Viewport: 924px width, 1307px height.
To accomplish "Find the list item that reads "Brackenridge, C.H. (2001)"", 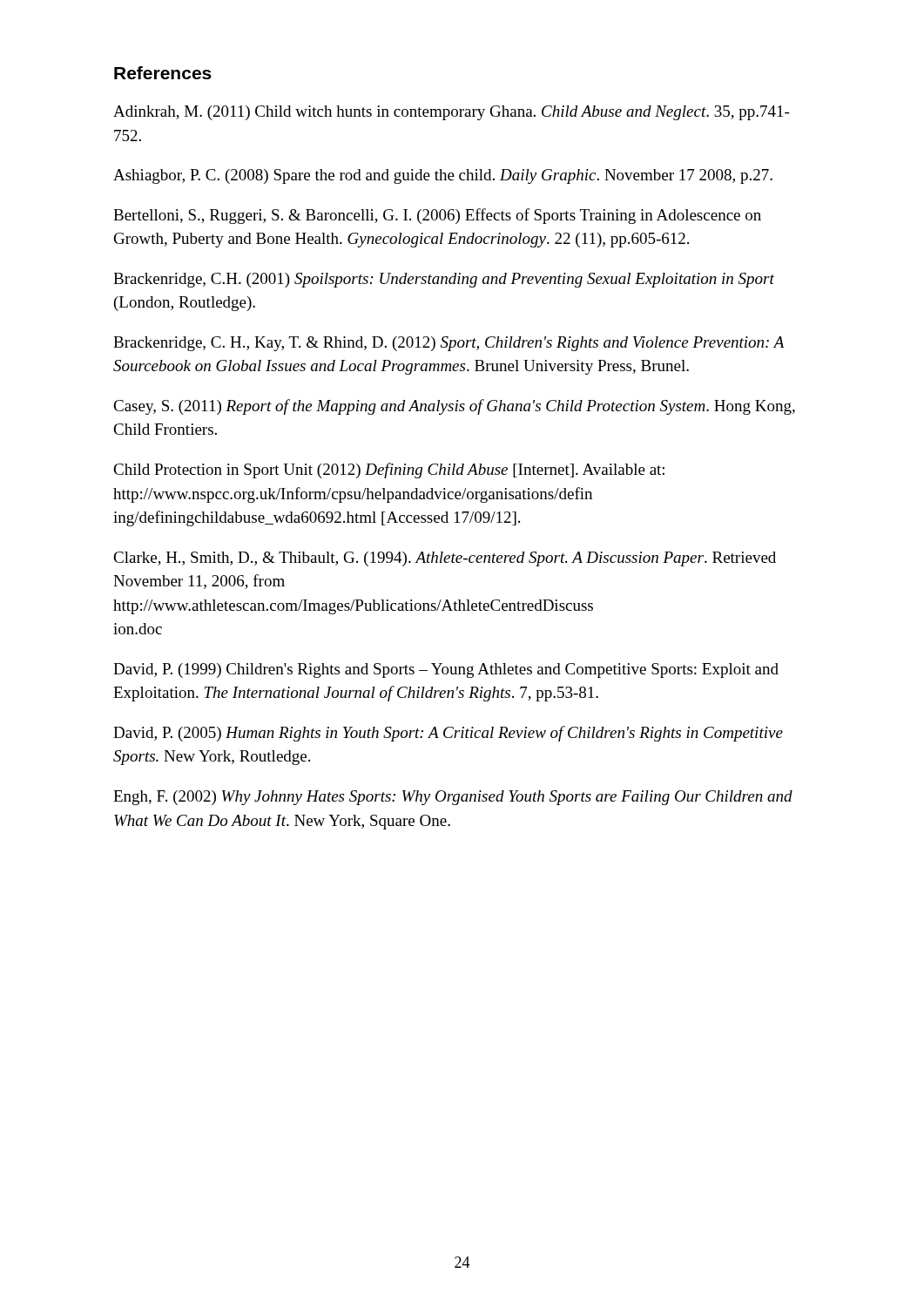I will tap(444, 290).
